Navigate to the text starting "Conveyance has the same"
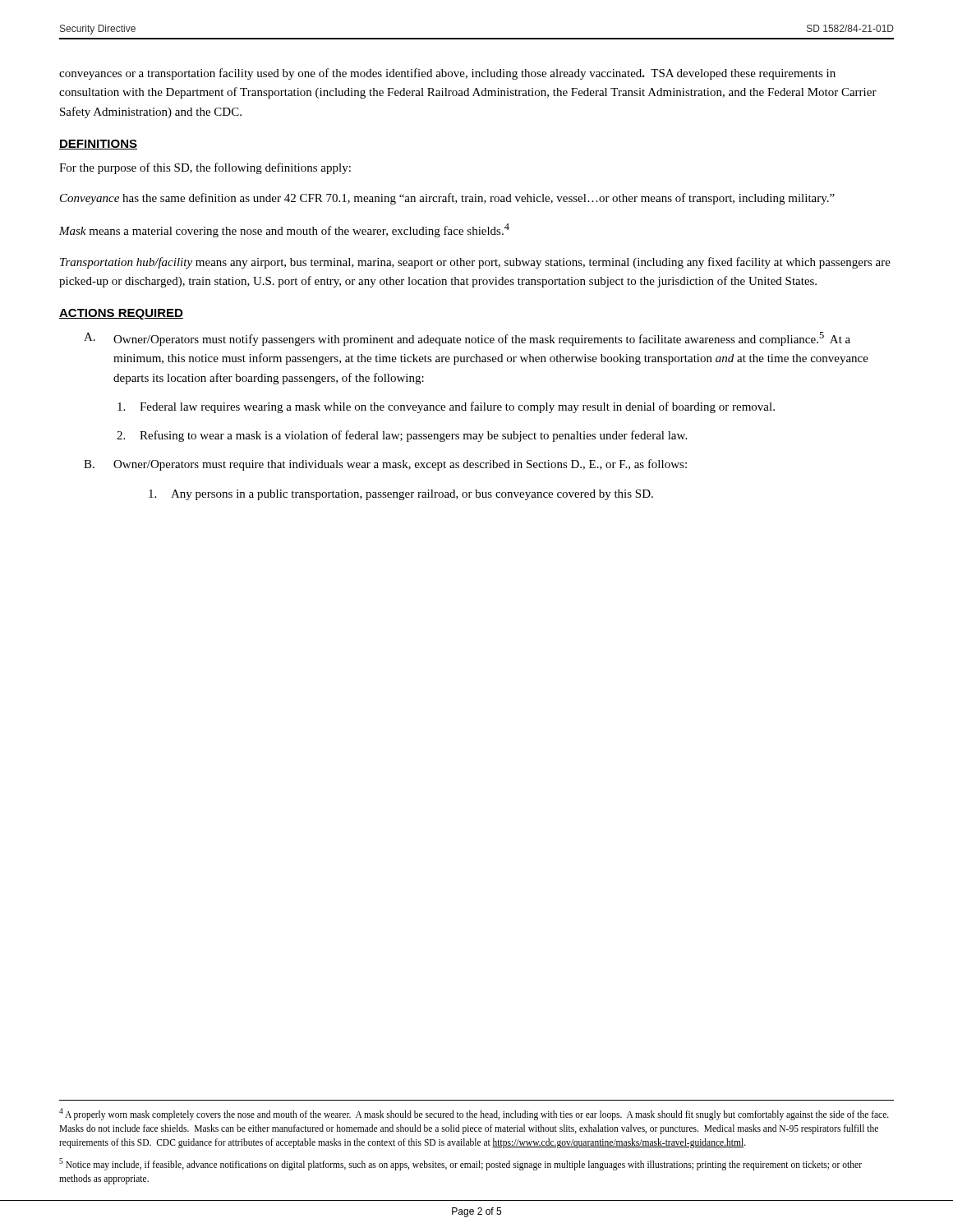Screen dimensions: 1232x953 [447, 198]
